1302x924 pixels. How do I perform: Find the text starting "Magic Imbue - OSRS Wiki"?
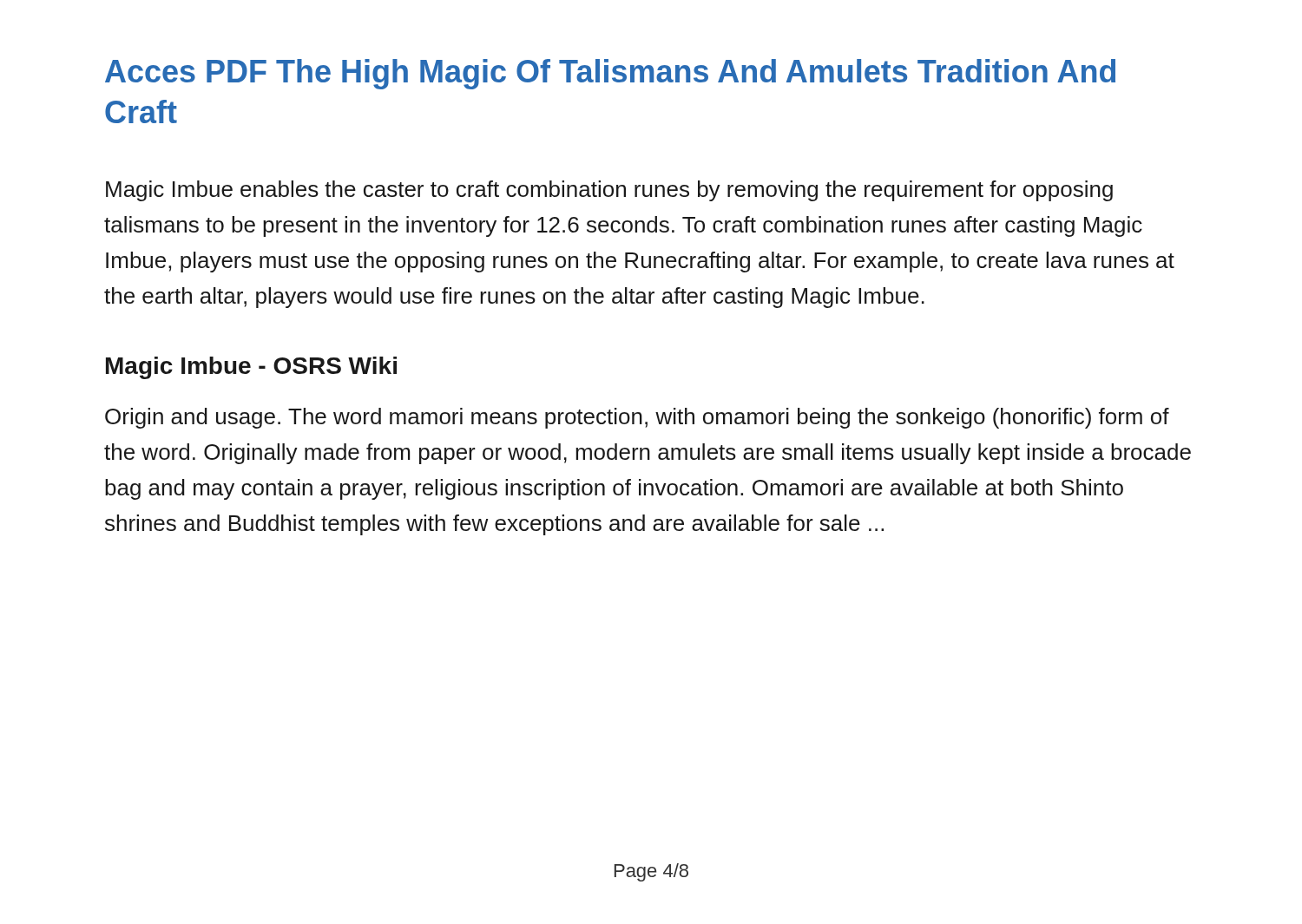pyautogui.click(x=251, y=366)
